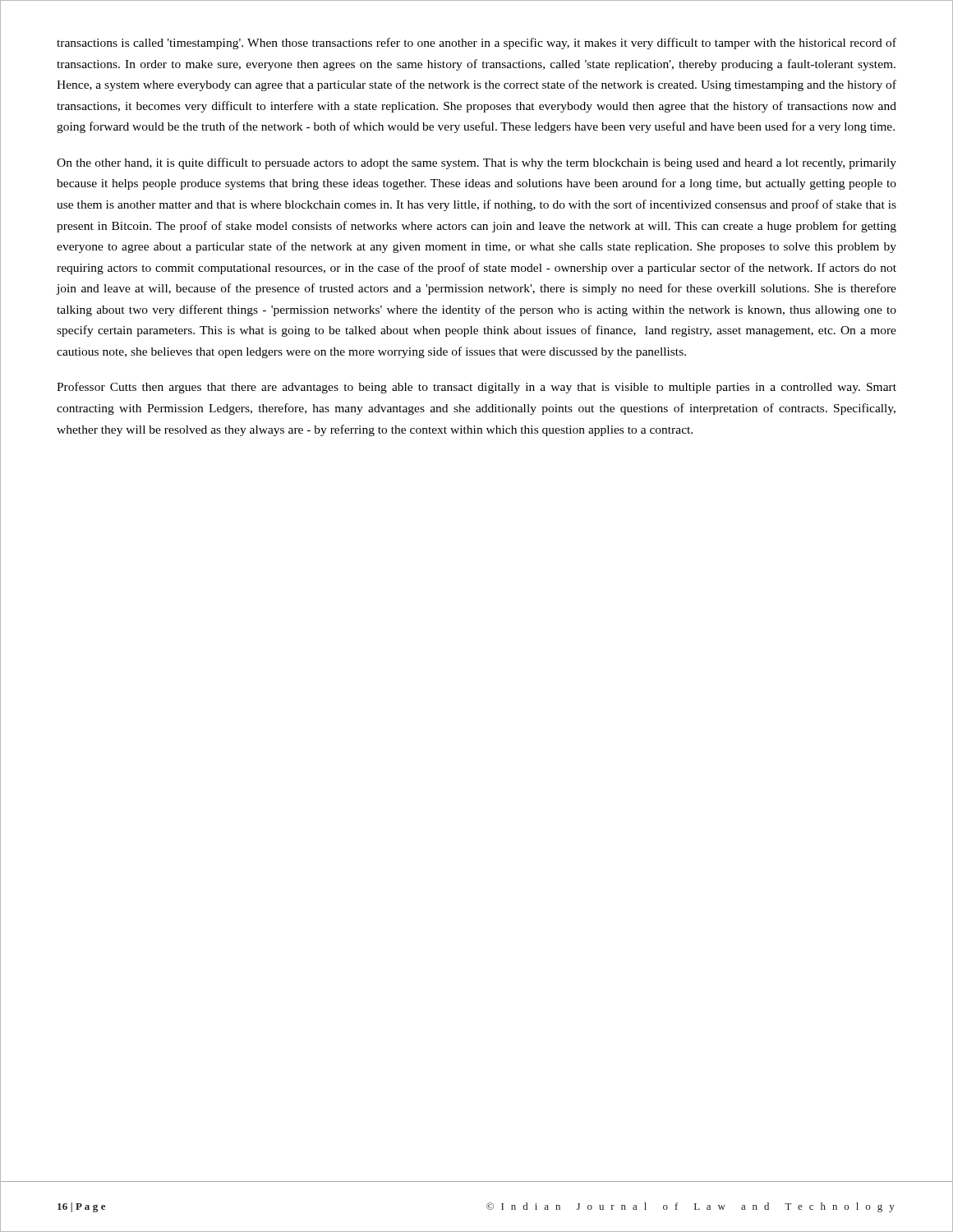This screenshot has height=1232, width=953.
Task: Where is the passage that starts "transactions is called 'timestamping'. When those"?
Action: tap(476, 84)
